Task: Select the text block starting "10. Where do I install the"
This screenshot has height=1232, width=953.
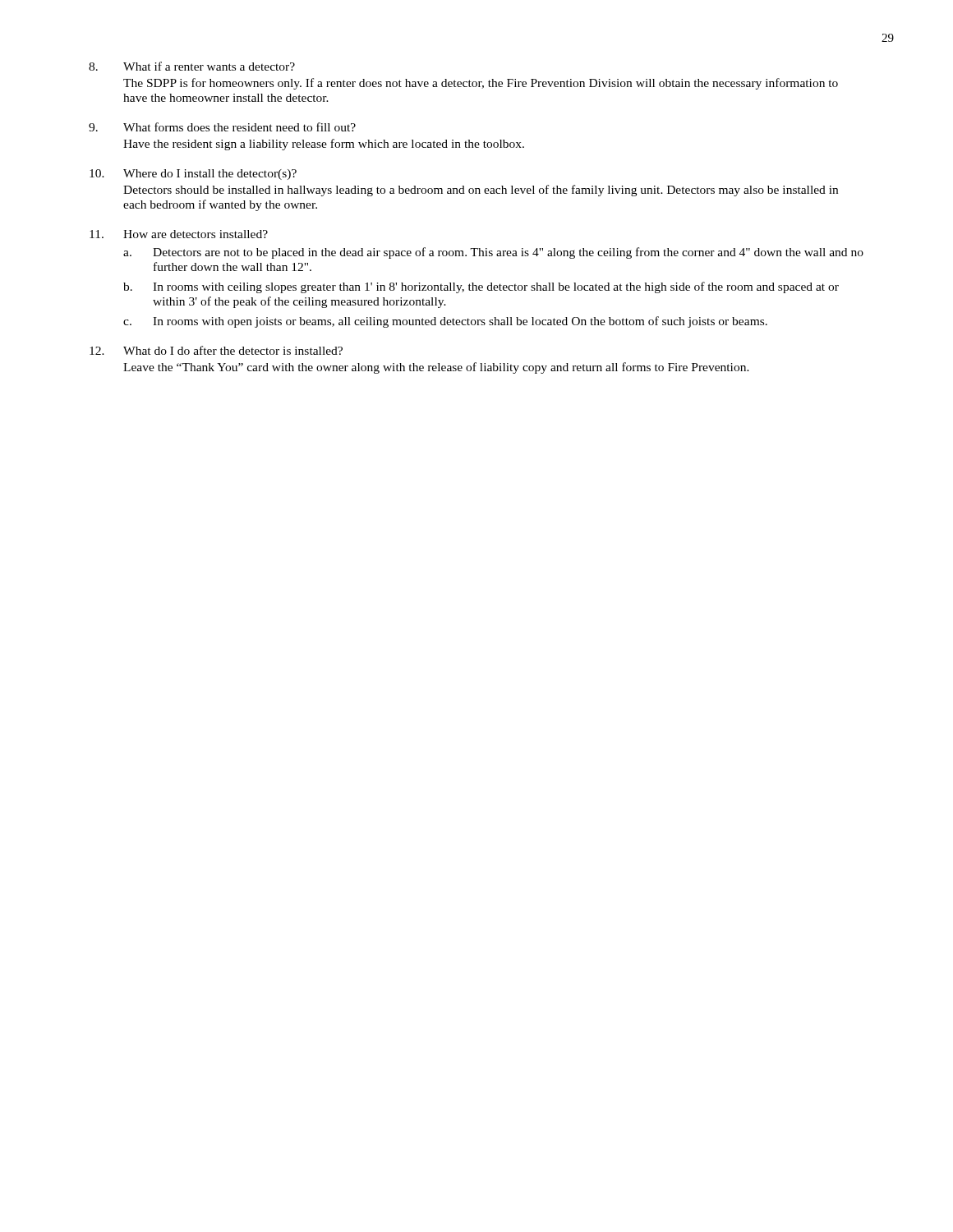Action: tap(476, 189)
